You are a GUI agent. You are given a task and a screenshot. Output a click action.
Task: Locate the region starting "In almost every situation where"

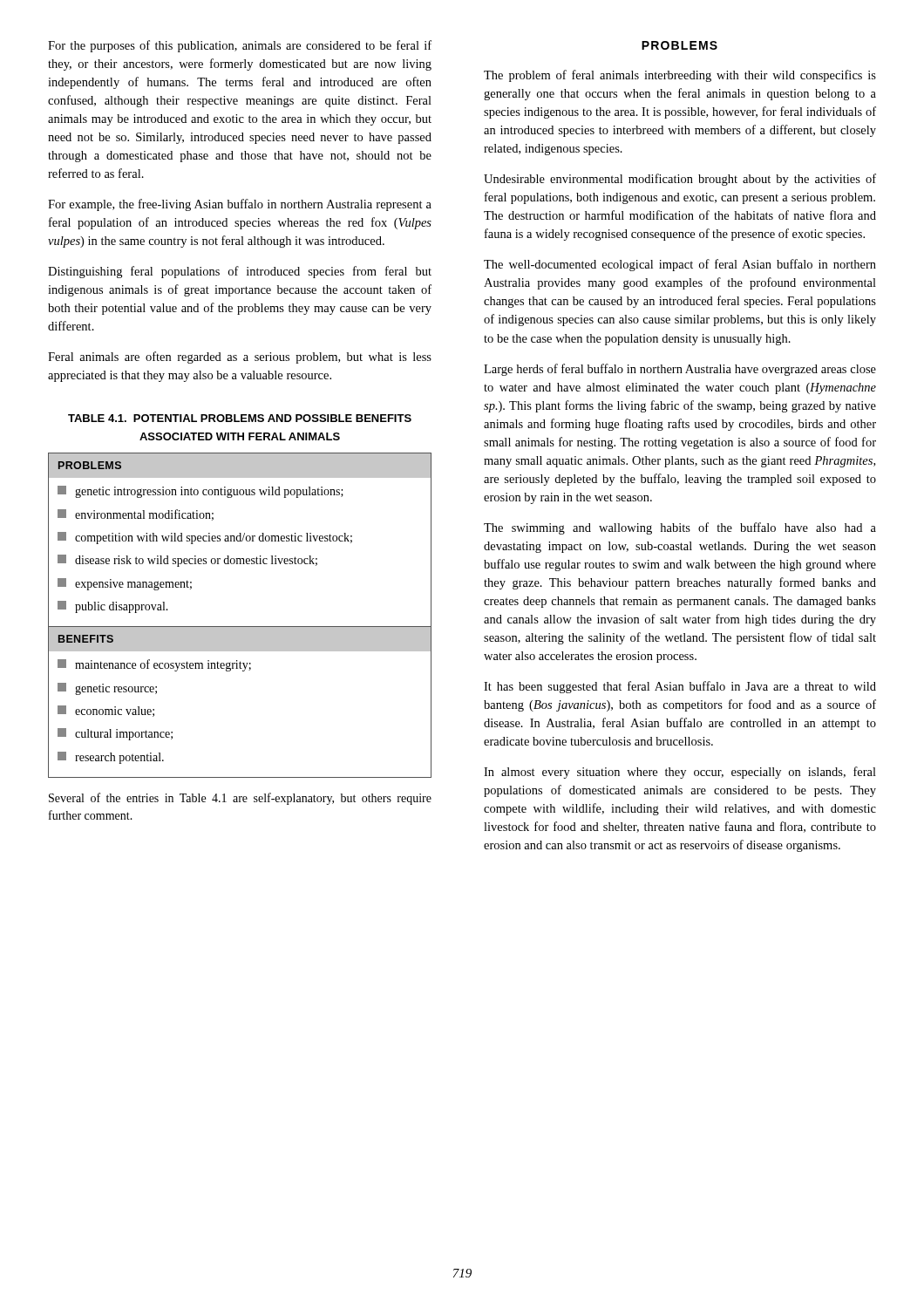coord(680,808)
